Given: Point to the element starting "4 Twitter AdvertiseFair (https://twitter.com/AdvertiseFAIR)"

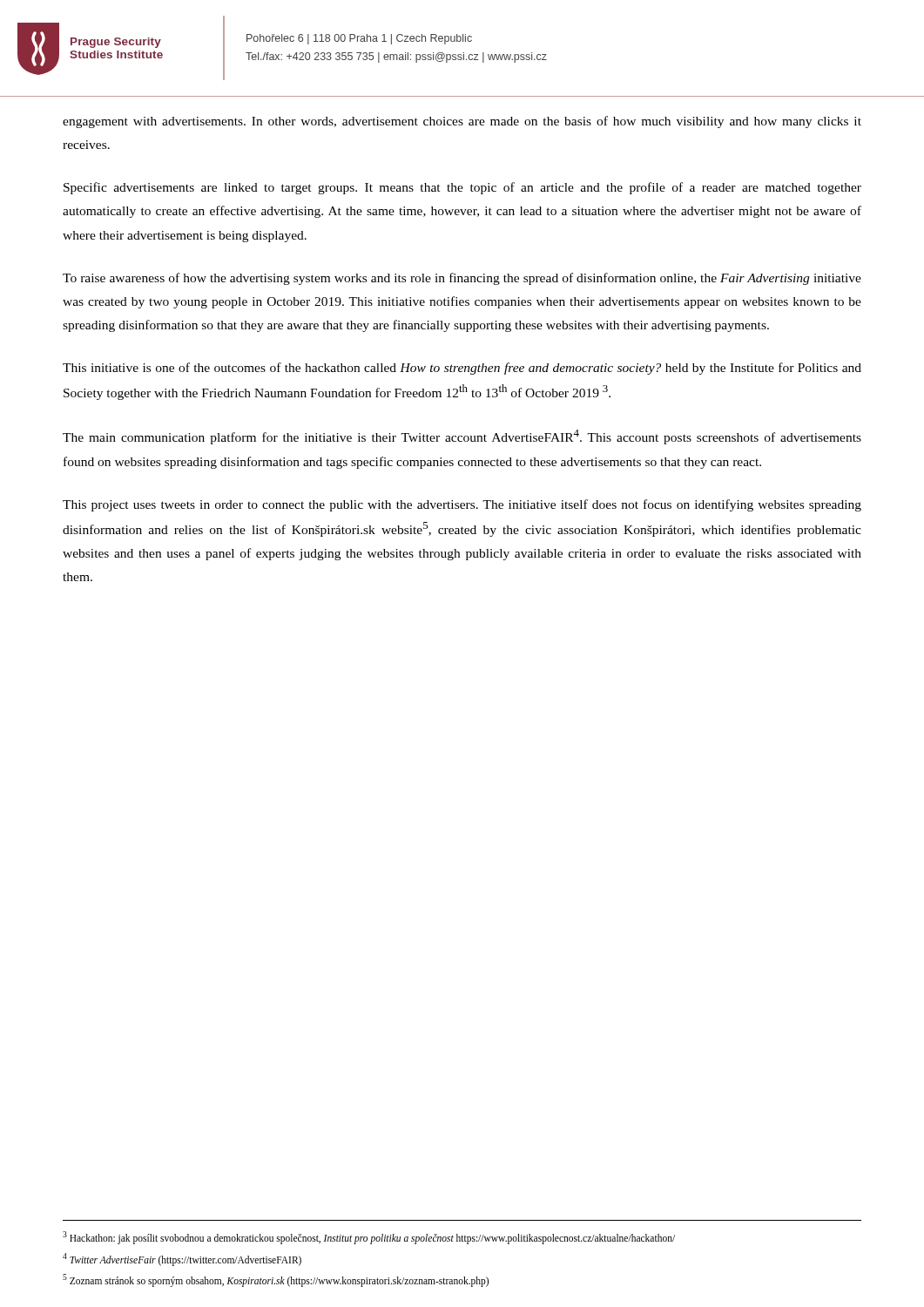Looking at the screenshot, I should pos(182,1258).
